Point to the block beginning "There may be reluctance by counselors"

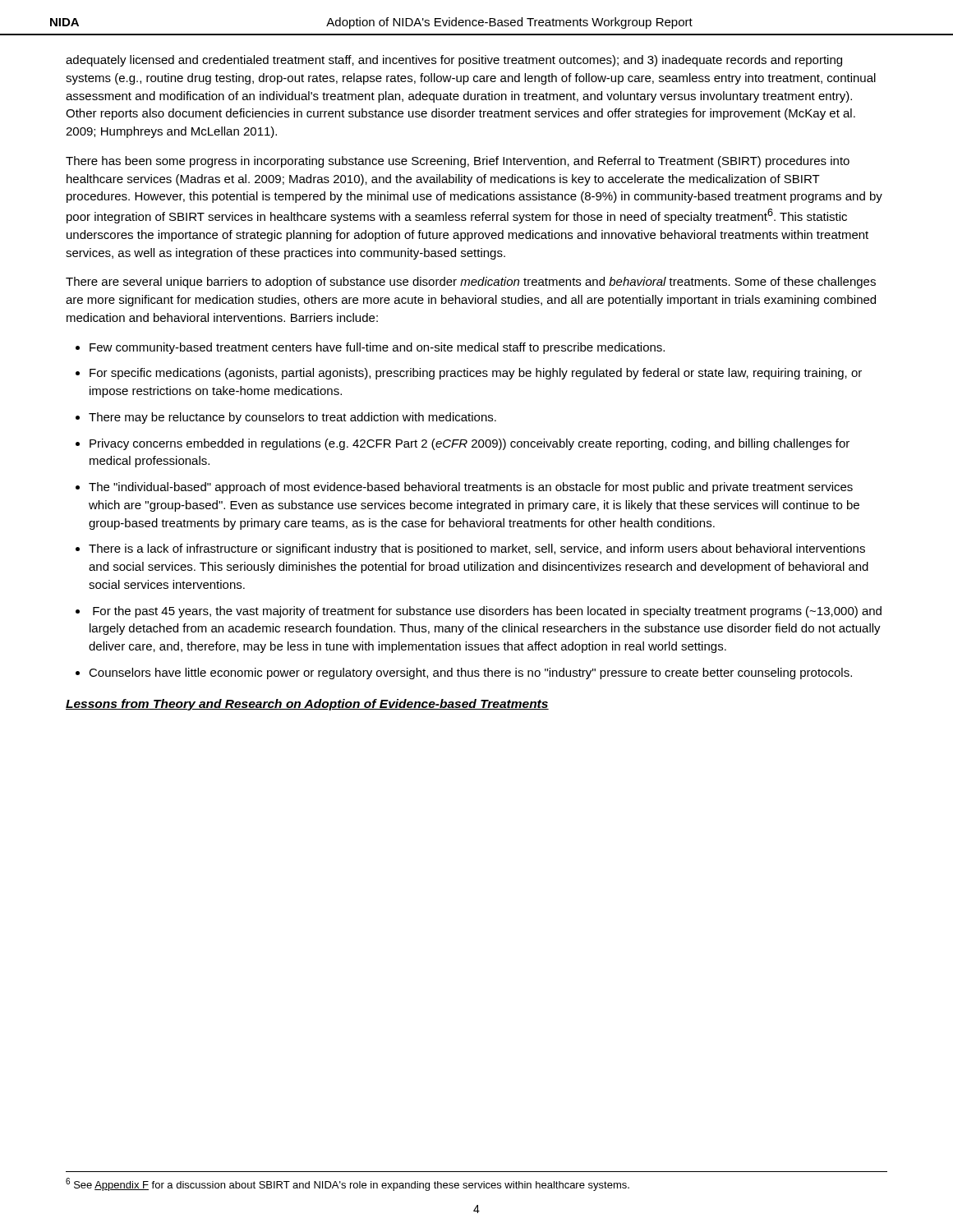tap(293, 417)
